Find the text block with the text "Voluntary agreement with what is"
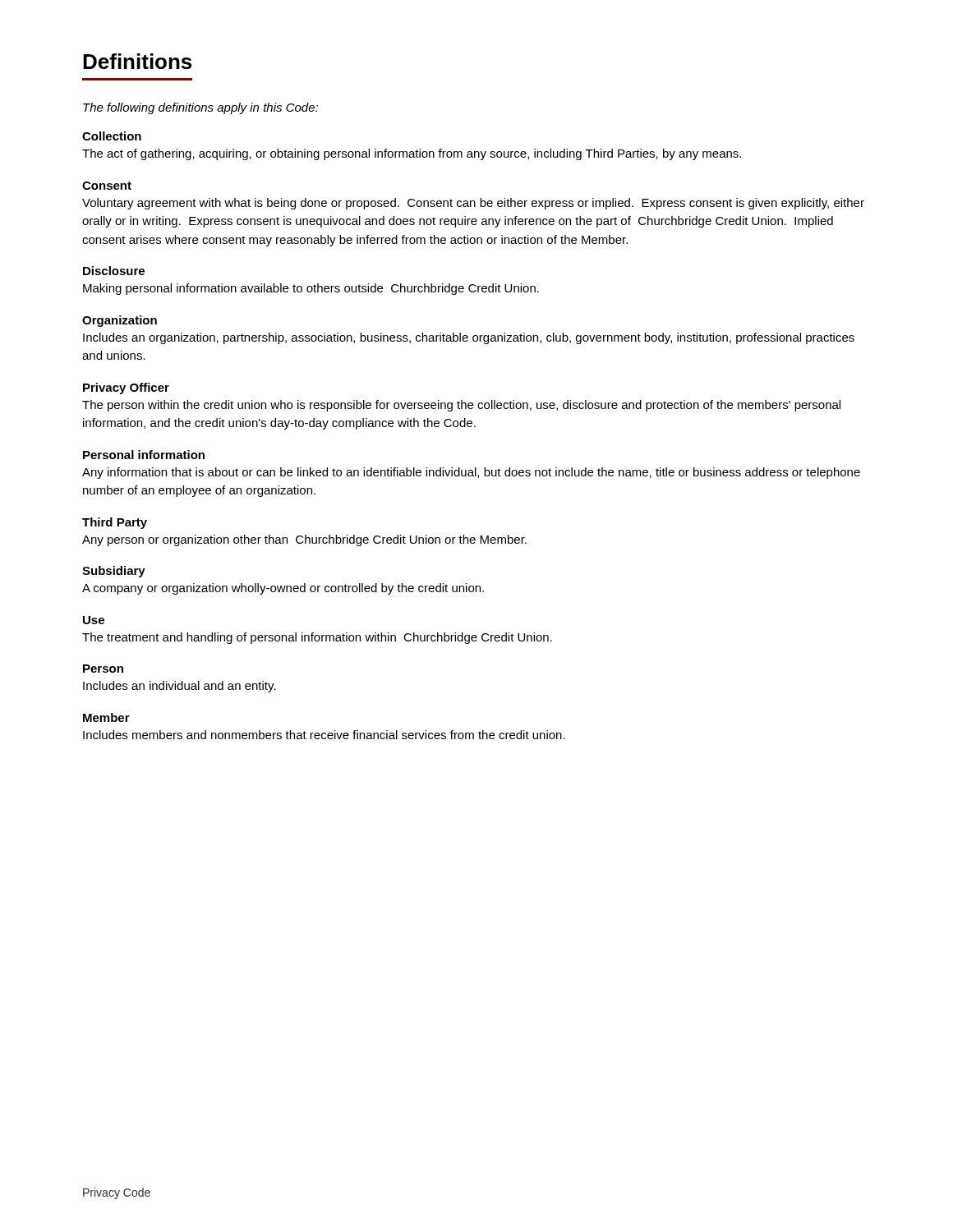953x1232 pixels. (476, 221)
